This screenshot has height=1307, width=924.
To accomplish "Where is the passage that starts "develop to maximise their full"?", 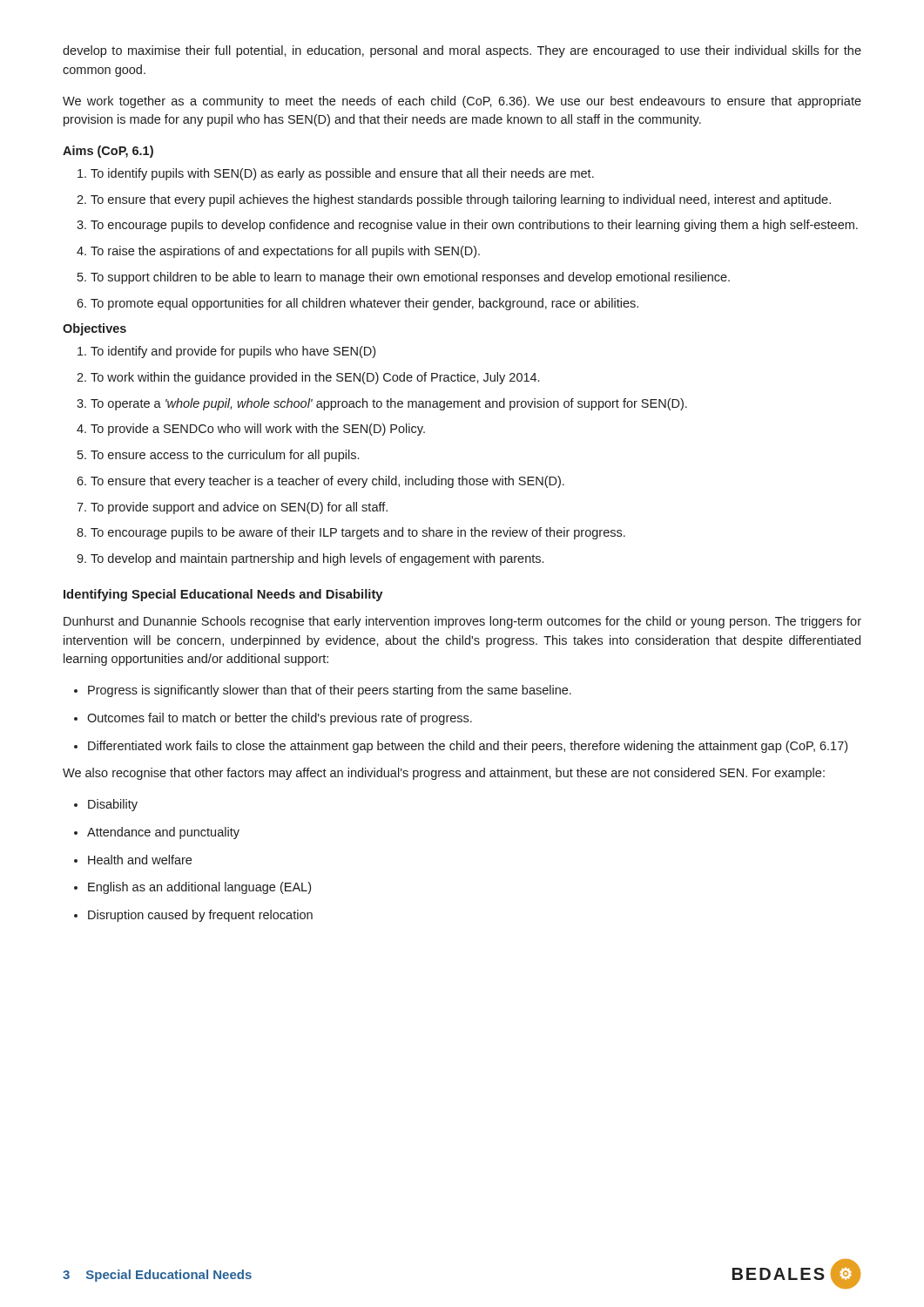I will pyautogui.click(x=462, y=61).
